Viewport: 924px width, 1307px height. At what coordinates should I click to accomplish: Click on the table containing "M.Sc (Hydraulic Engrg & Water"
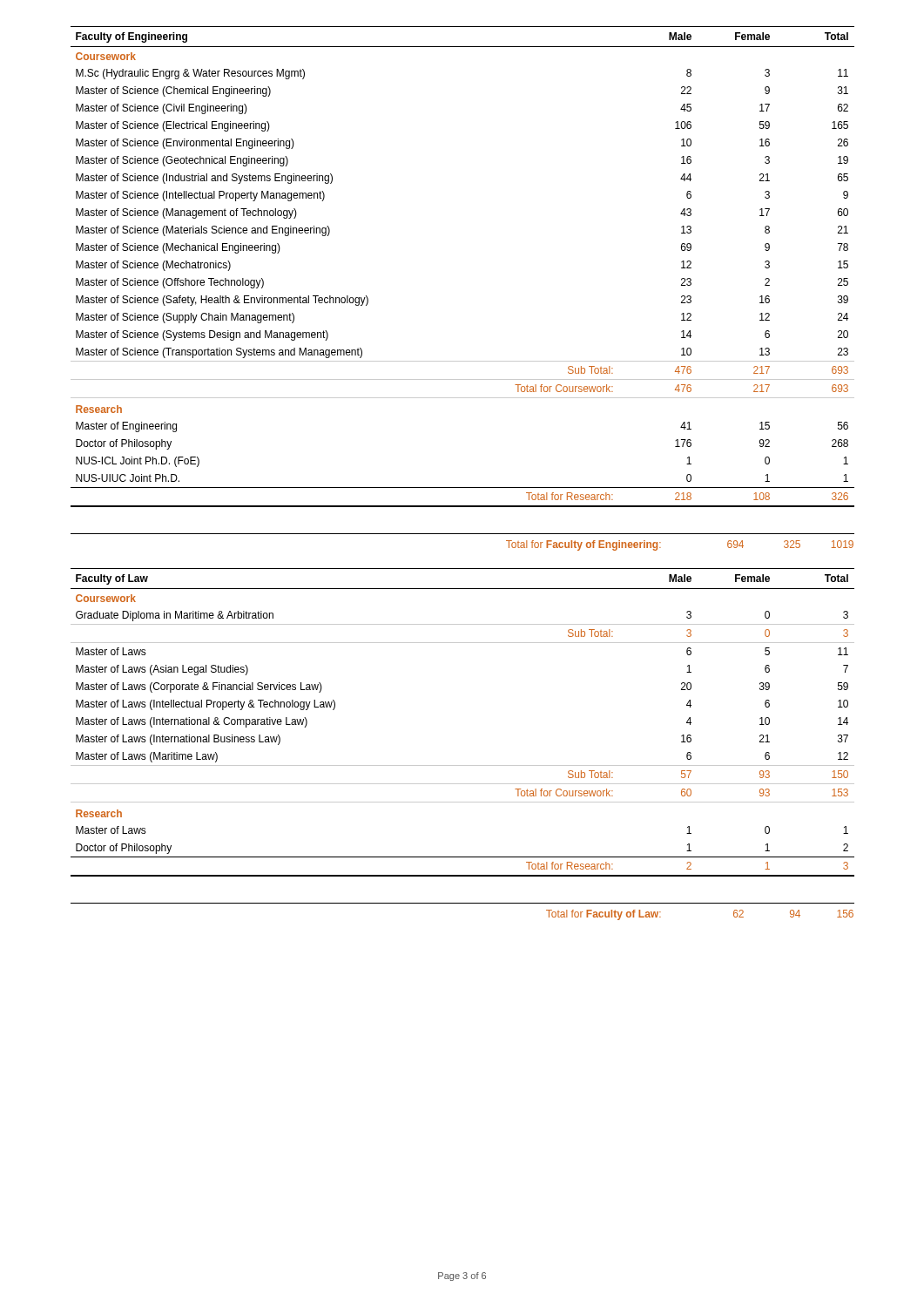point(462,288)
